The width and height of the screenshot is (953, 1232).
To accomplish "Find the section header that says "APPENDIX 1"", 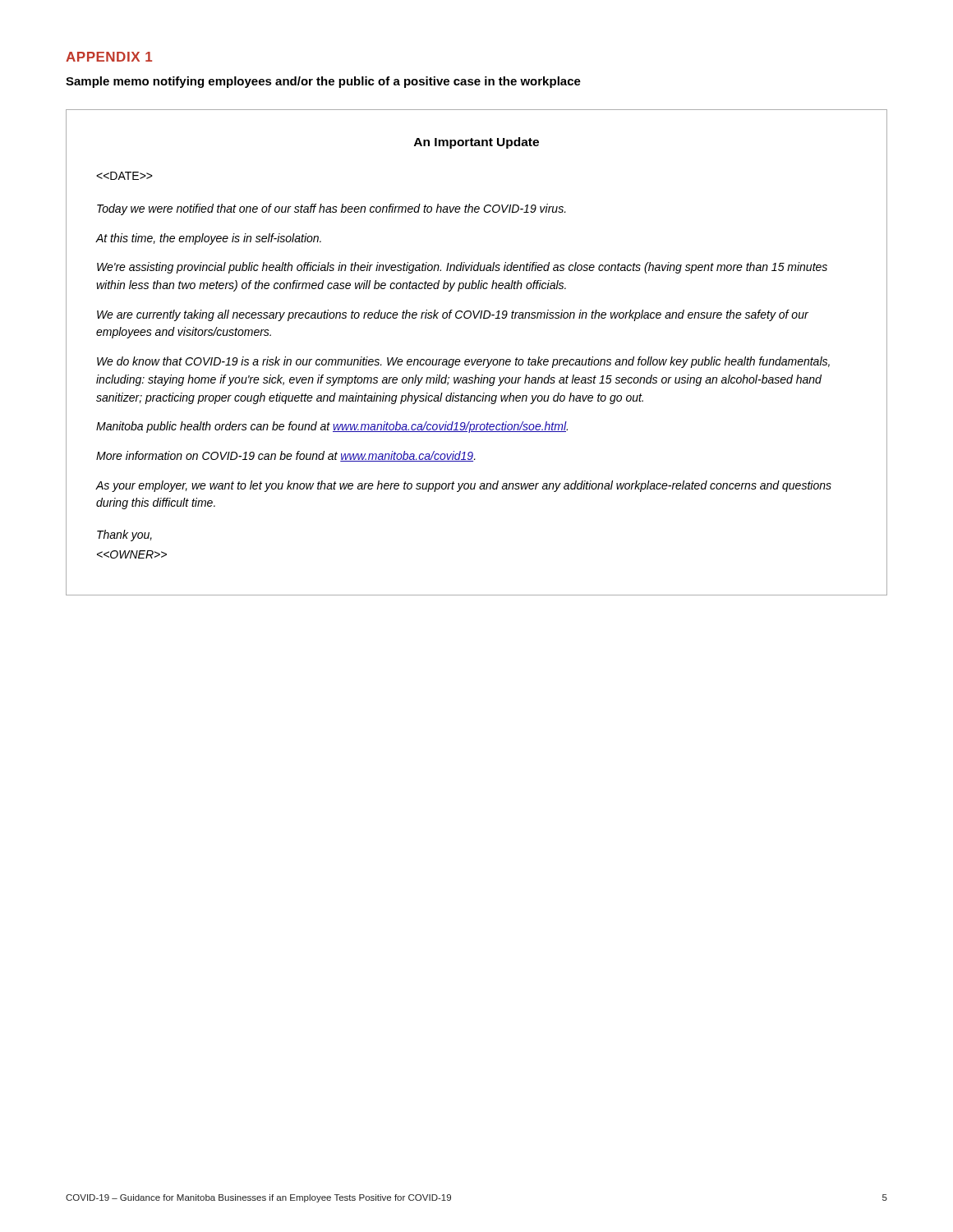I will tap(109, 57).
